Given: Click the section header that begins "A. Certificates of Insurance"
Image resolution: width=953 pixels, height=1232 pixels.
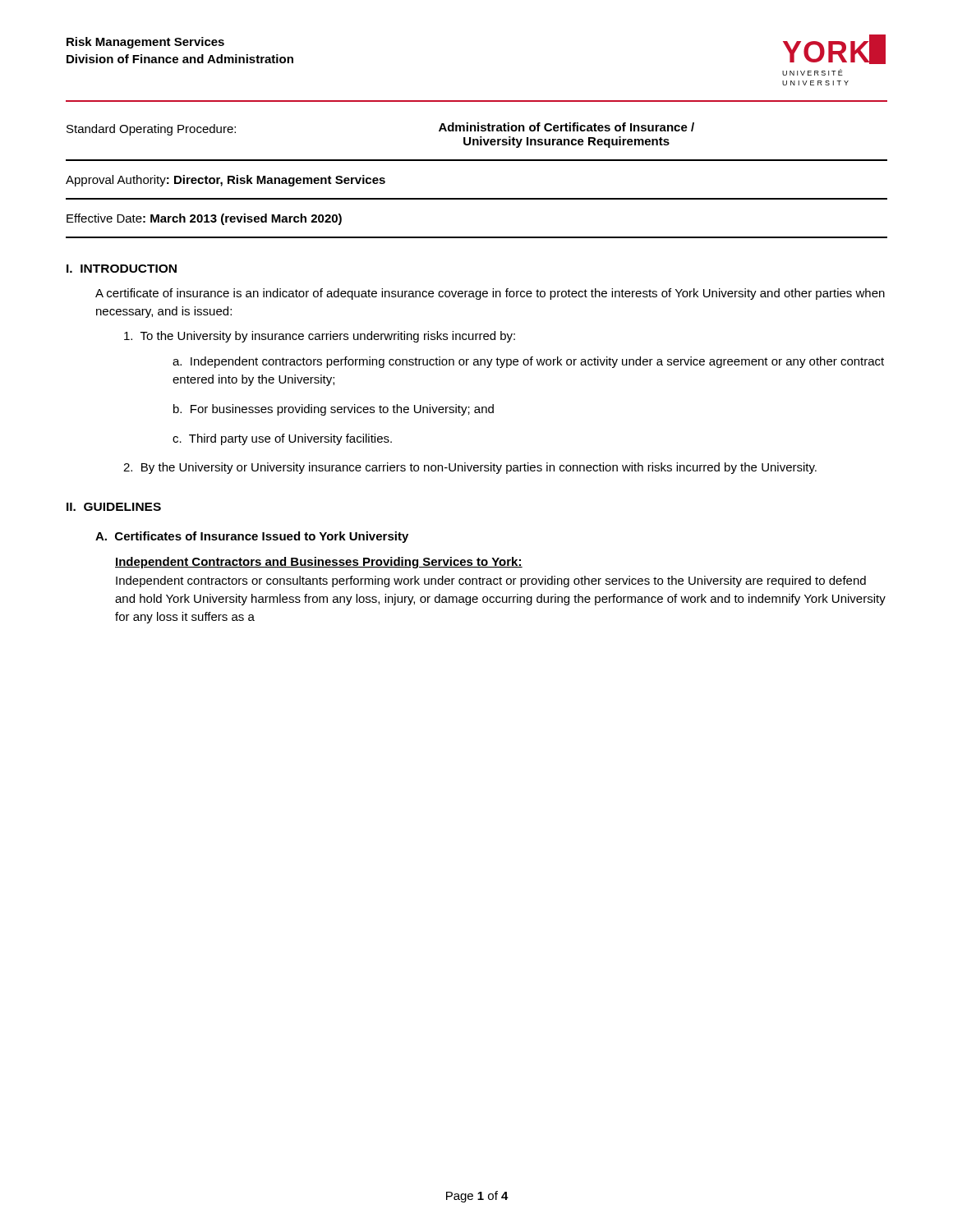Looking at the screenshot, I should point(252,537).
